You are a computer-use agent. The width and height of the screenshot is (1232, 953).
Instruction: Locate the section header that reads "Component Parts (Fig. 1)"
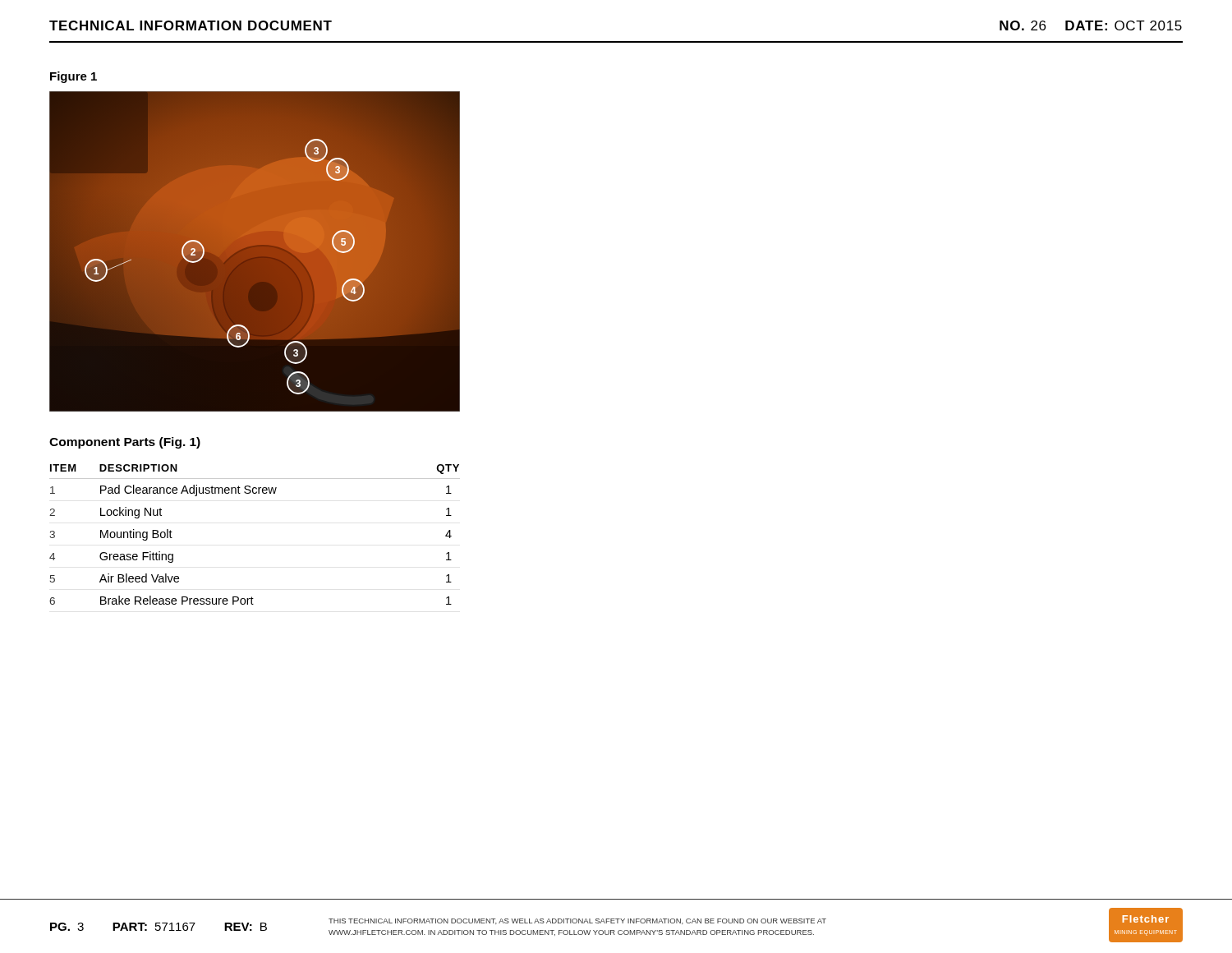coord(125,442)
